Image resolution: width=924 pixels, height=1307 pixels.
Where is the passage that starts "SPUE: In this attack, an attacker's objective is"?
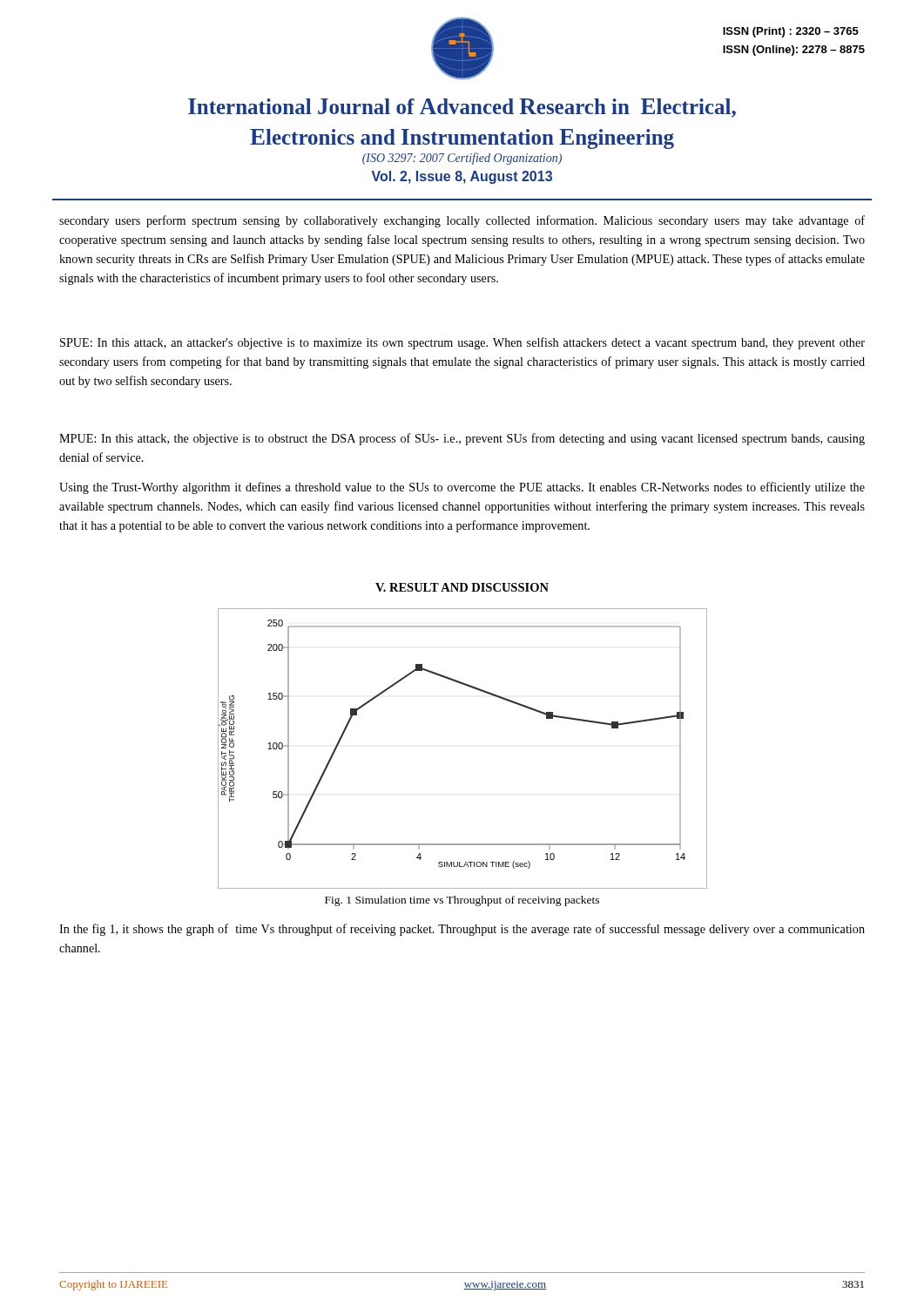point(462,362)
